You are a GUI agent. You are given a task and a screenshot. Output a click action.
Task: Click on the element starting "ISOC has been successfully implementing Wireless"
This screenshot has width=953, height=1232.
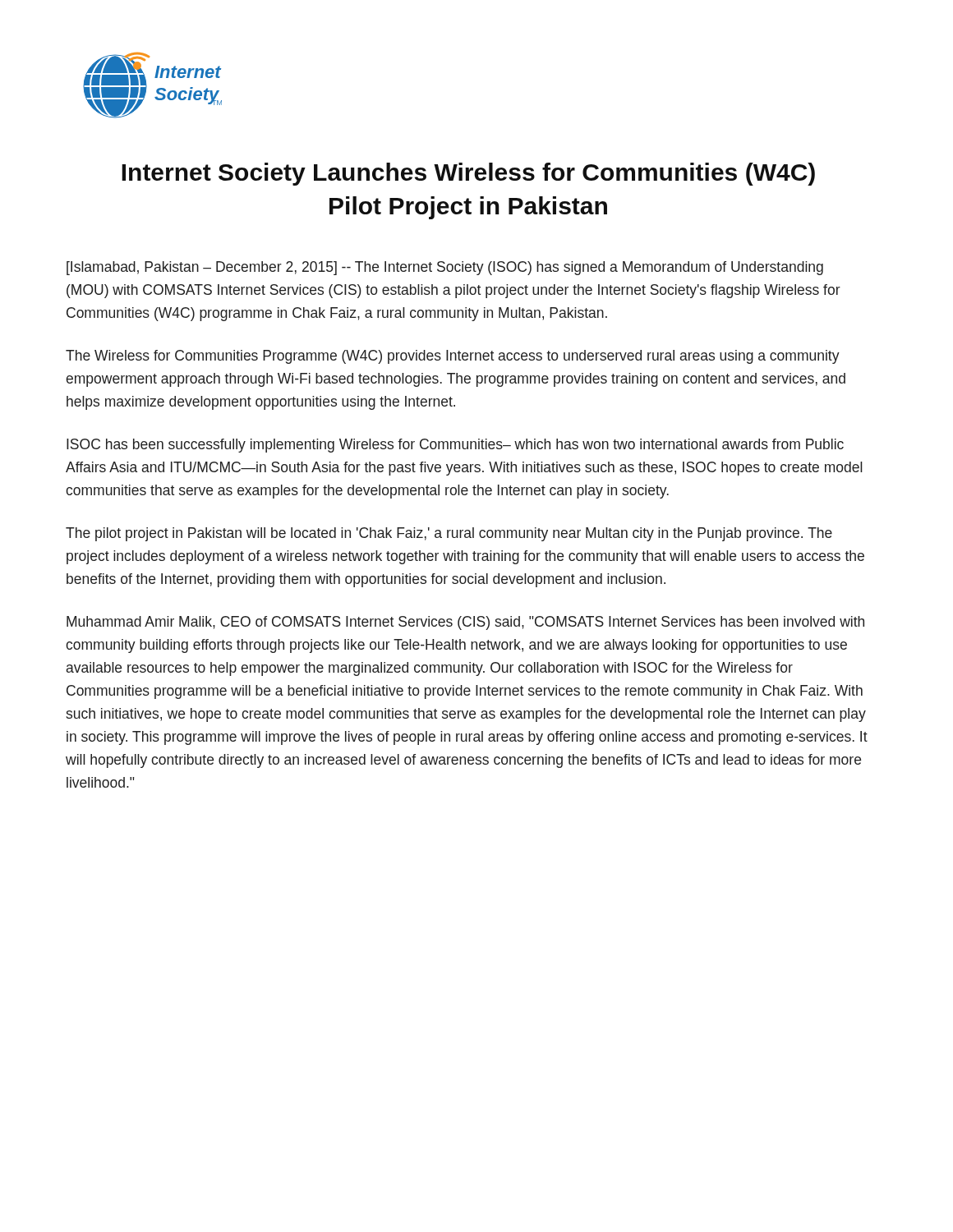(x=464, y=467)
